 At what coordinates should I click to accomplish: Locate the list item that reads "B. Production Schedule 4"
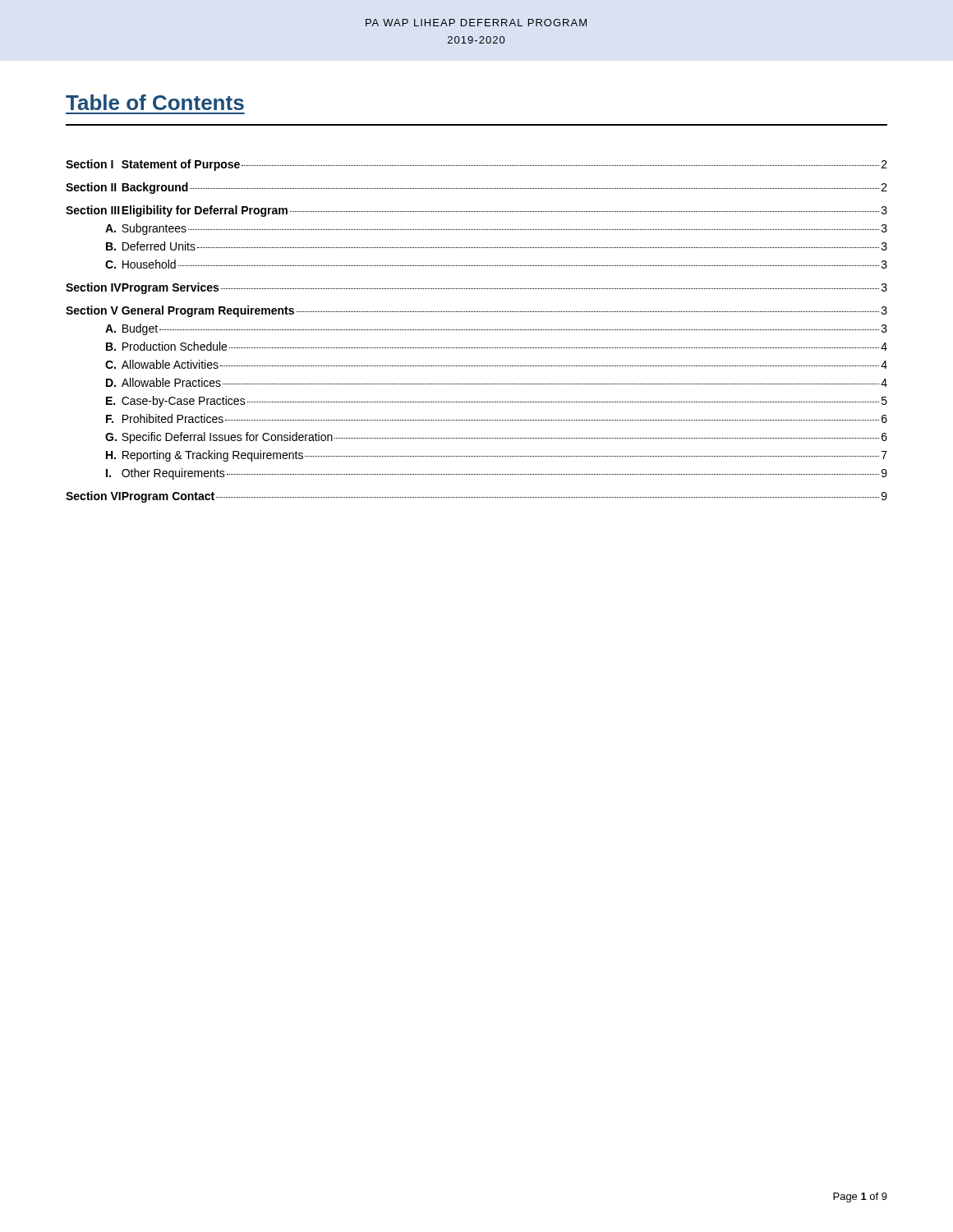pyautogui.click(x=476, y=346)
